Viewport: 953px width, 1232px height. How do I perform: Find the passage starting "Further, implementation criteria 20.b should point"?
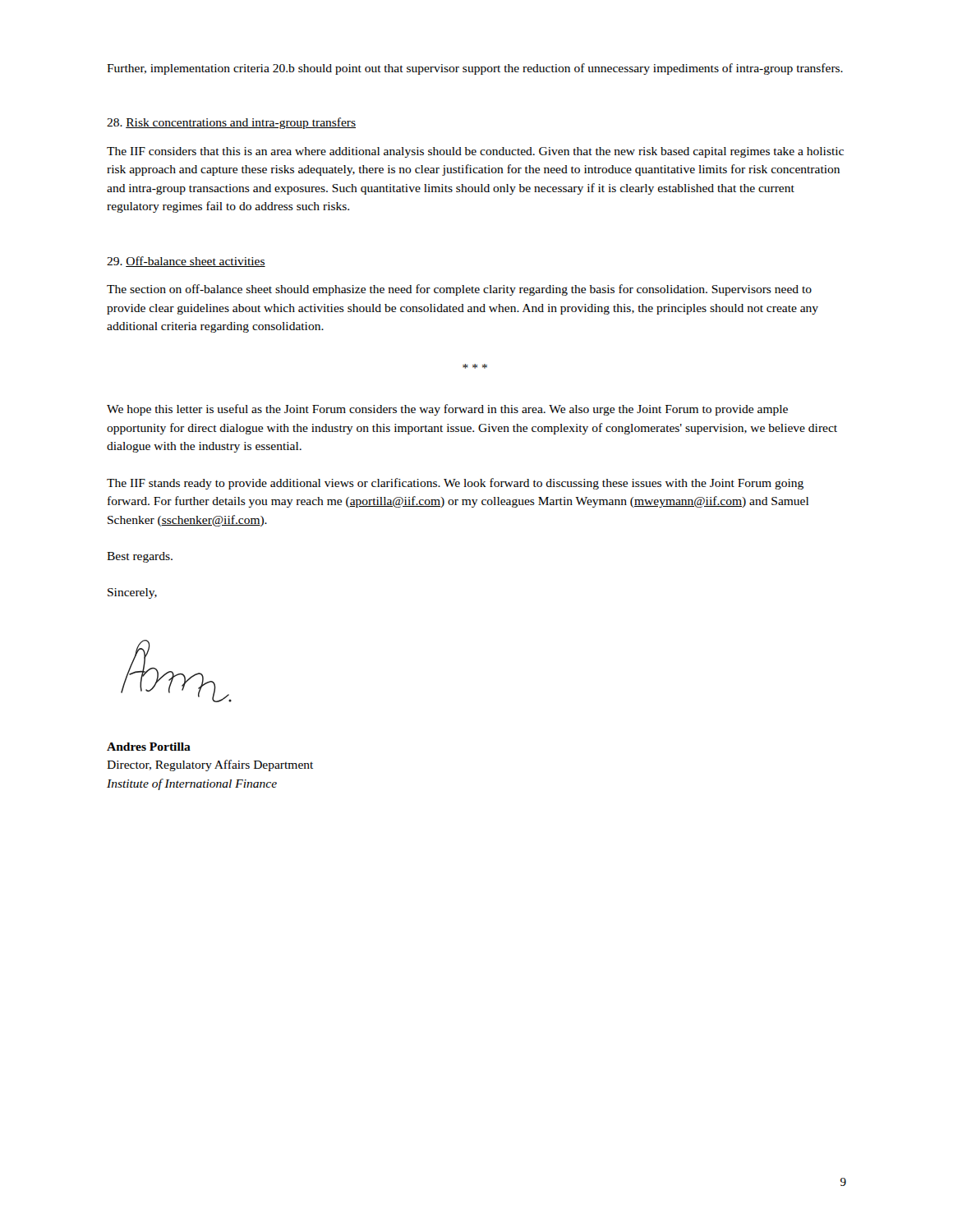476,68
